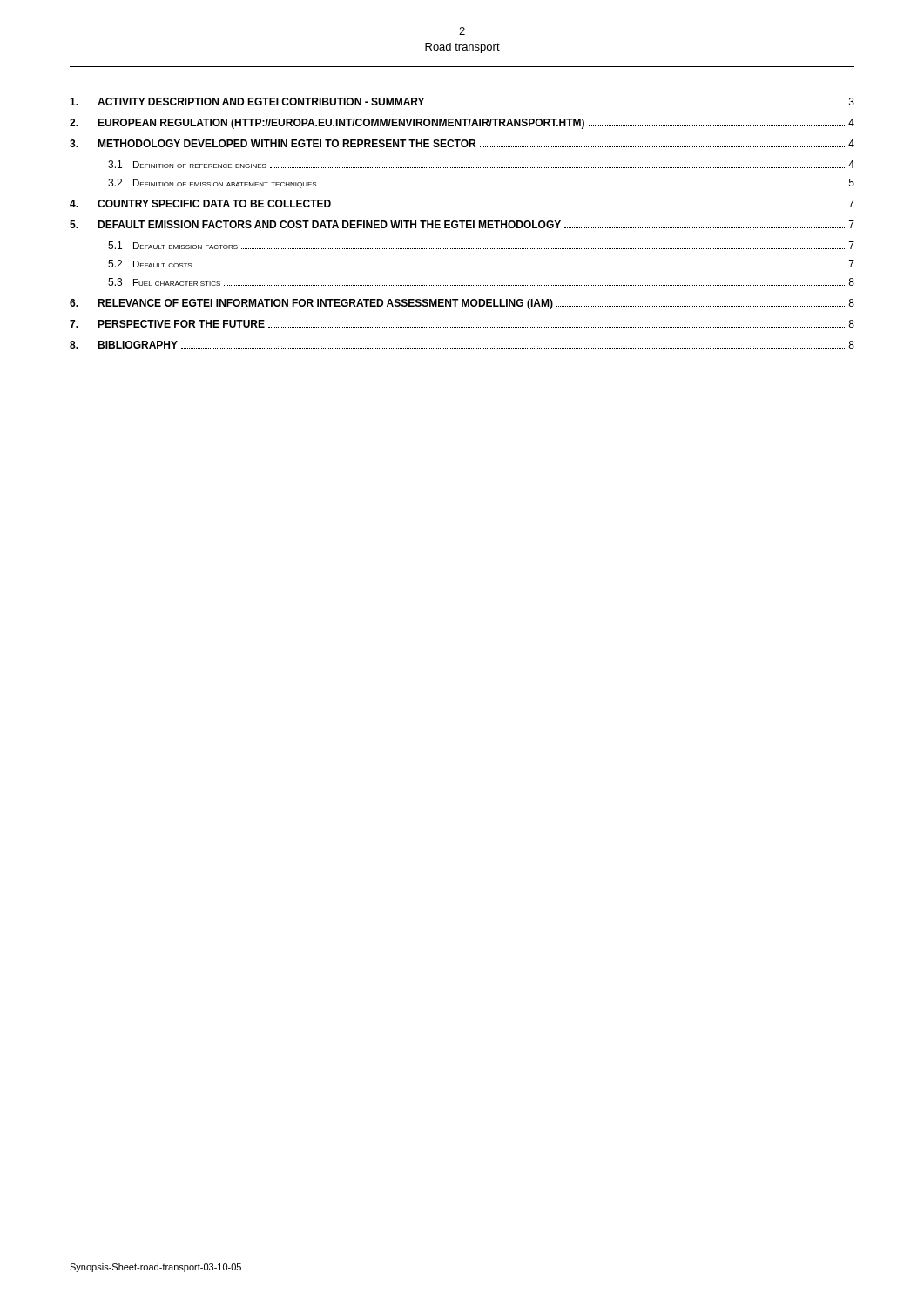Screen dimensions: 1307x924
Task: Locate the text "5.2 Default costs 7"
Action: click(x=481, y=264)
